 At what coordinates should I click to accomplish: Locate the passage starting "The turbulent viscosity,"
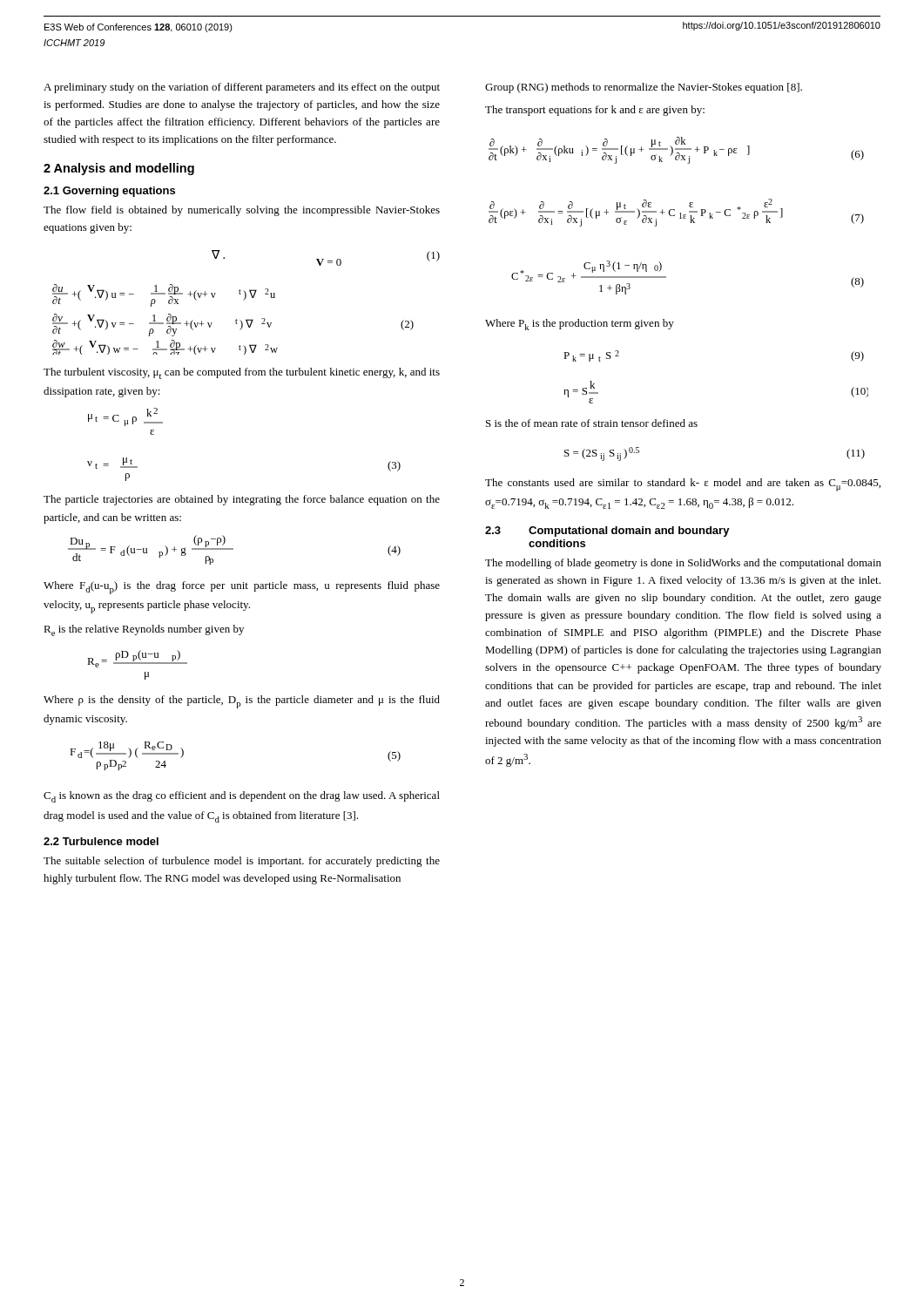242,381
